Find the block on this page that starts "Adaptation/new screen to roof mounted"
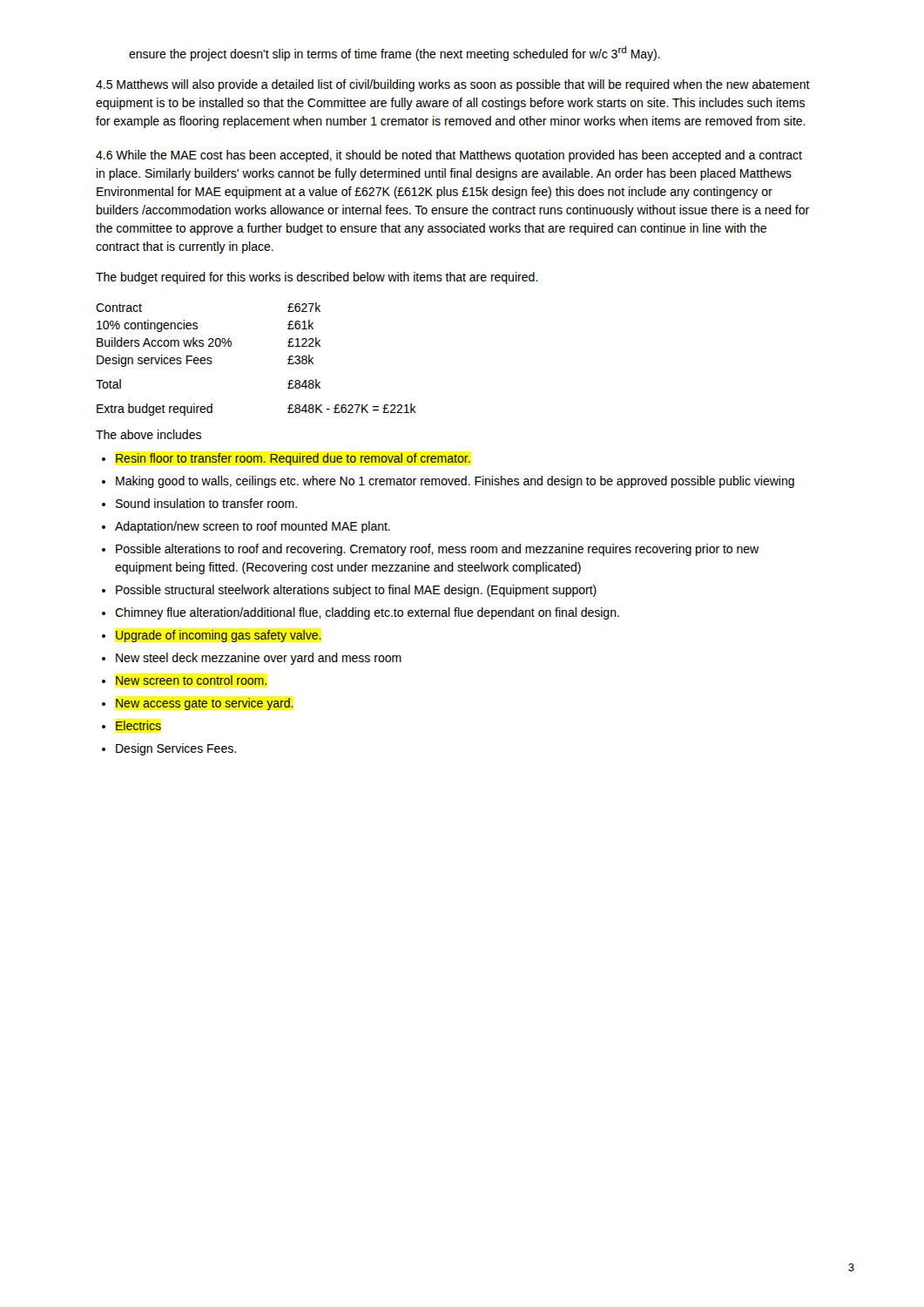924x1307 pixels. coord(253,526)
